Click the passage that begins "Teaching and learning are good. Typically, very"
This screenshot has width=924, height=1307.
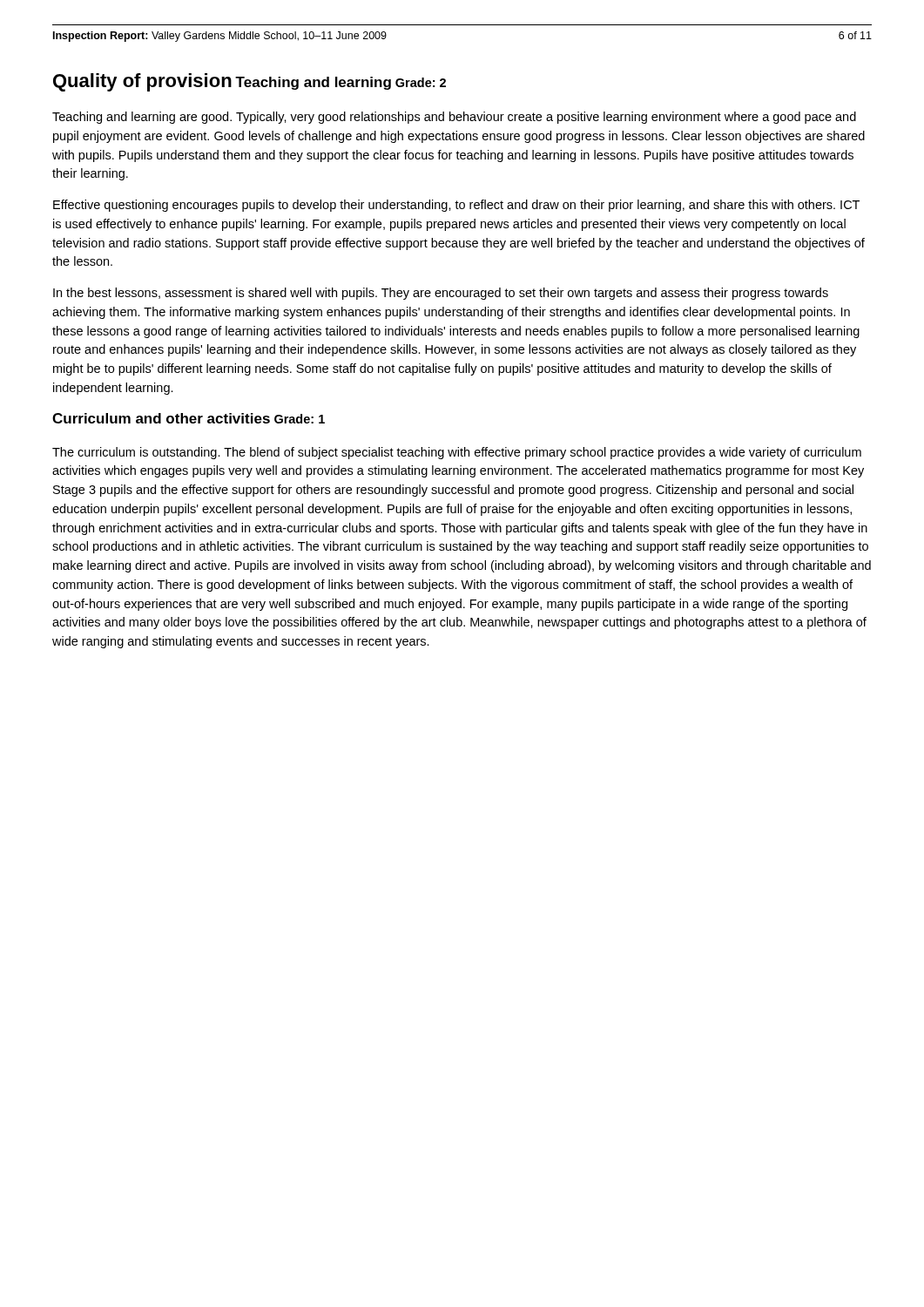(462, 146)
